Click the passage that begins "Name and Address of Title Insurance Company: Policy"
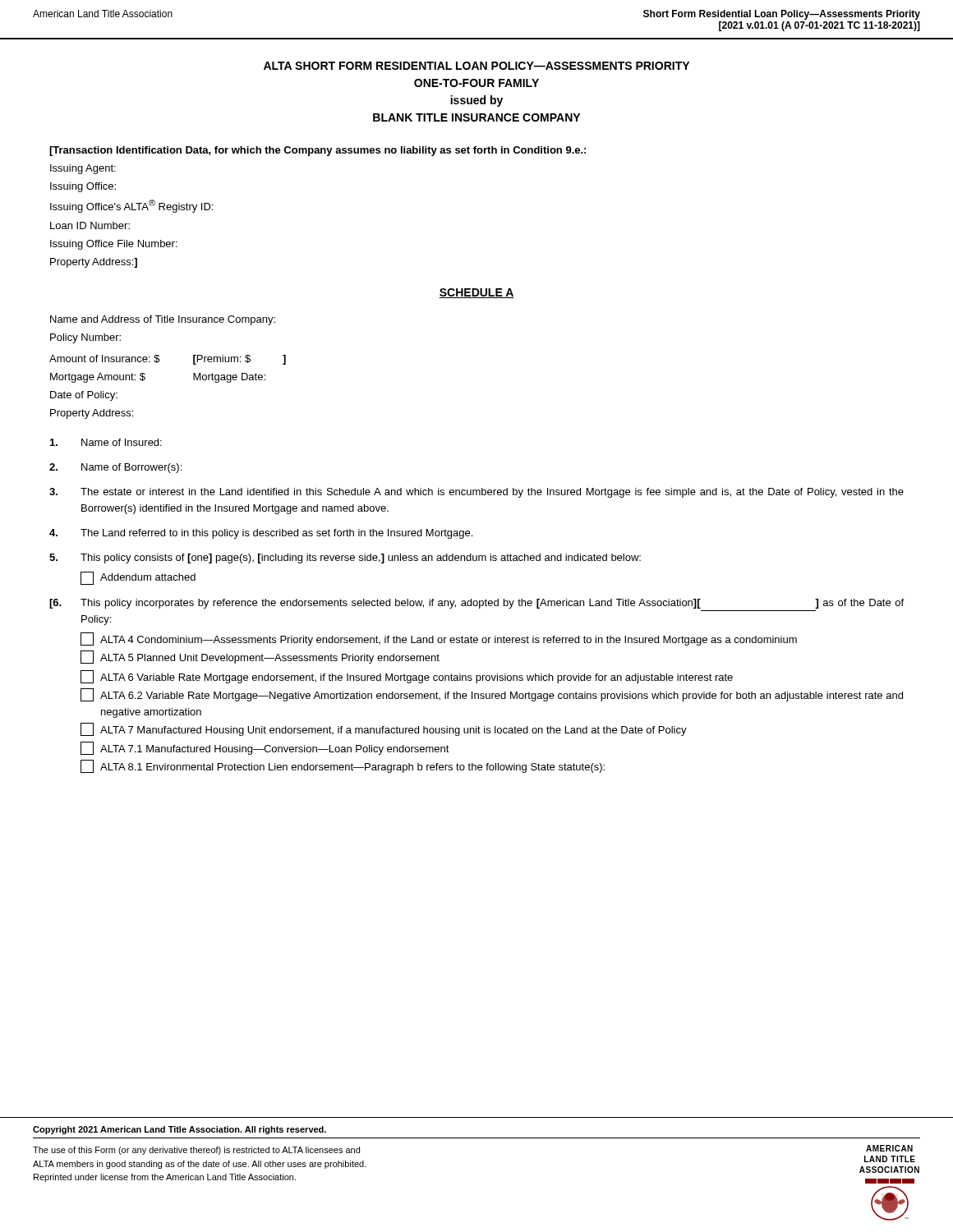Screen dimensions: 1232x953 click(163, 328)
